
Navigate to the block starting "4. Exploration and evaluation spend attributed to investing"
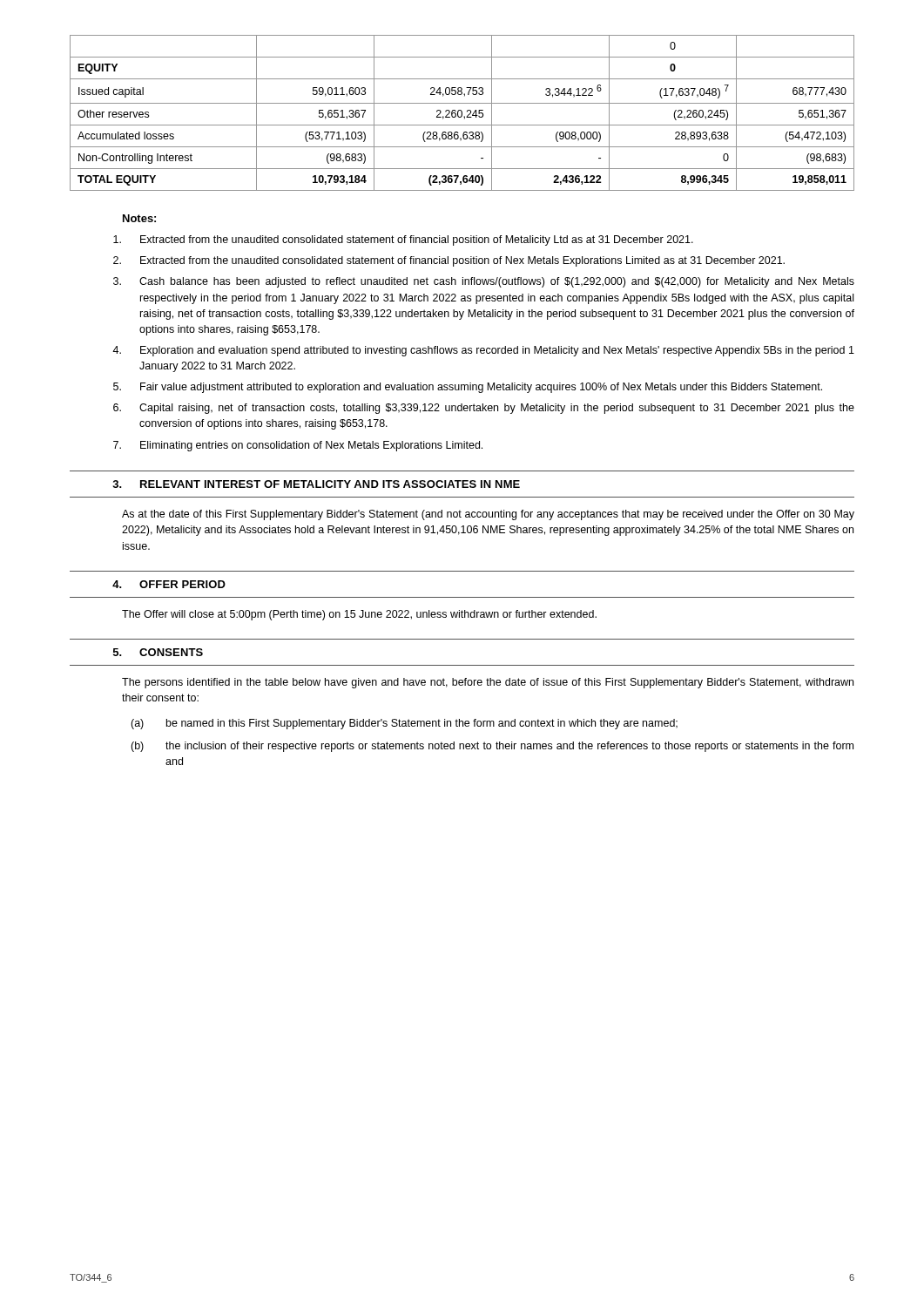tap(462, 358)
